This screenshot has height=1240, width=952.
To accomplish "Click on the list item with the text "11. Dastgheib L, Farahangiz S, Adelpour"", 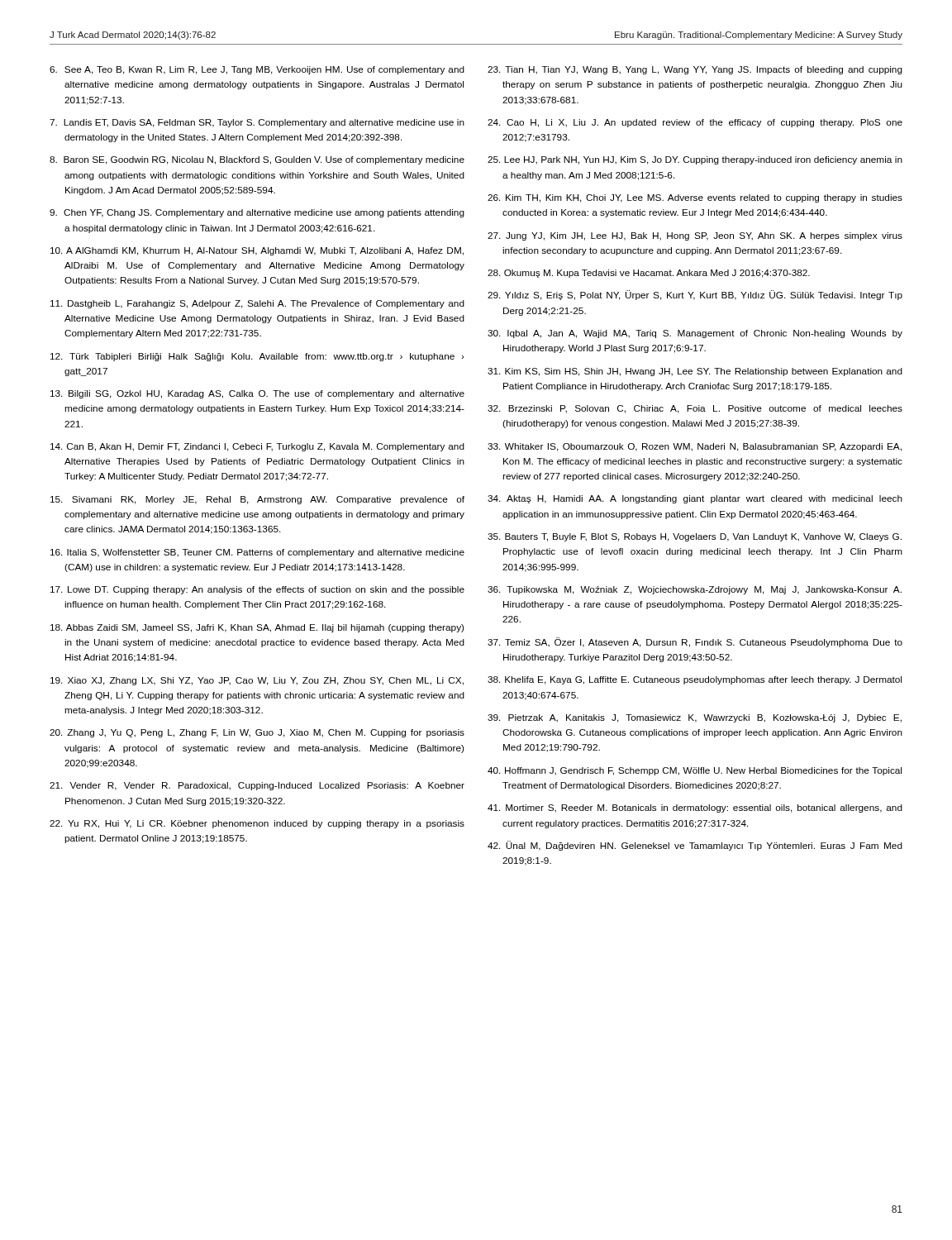I will click(x=257, y=318).
